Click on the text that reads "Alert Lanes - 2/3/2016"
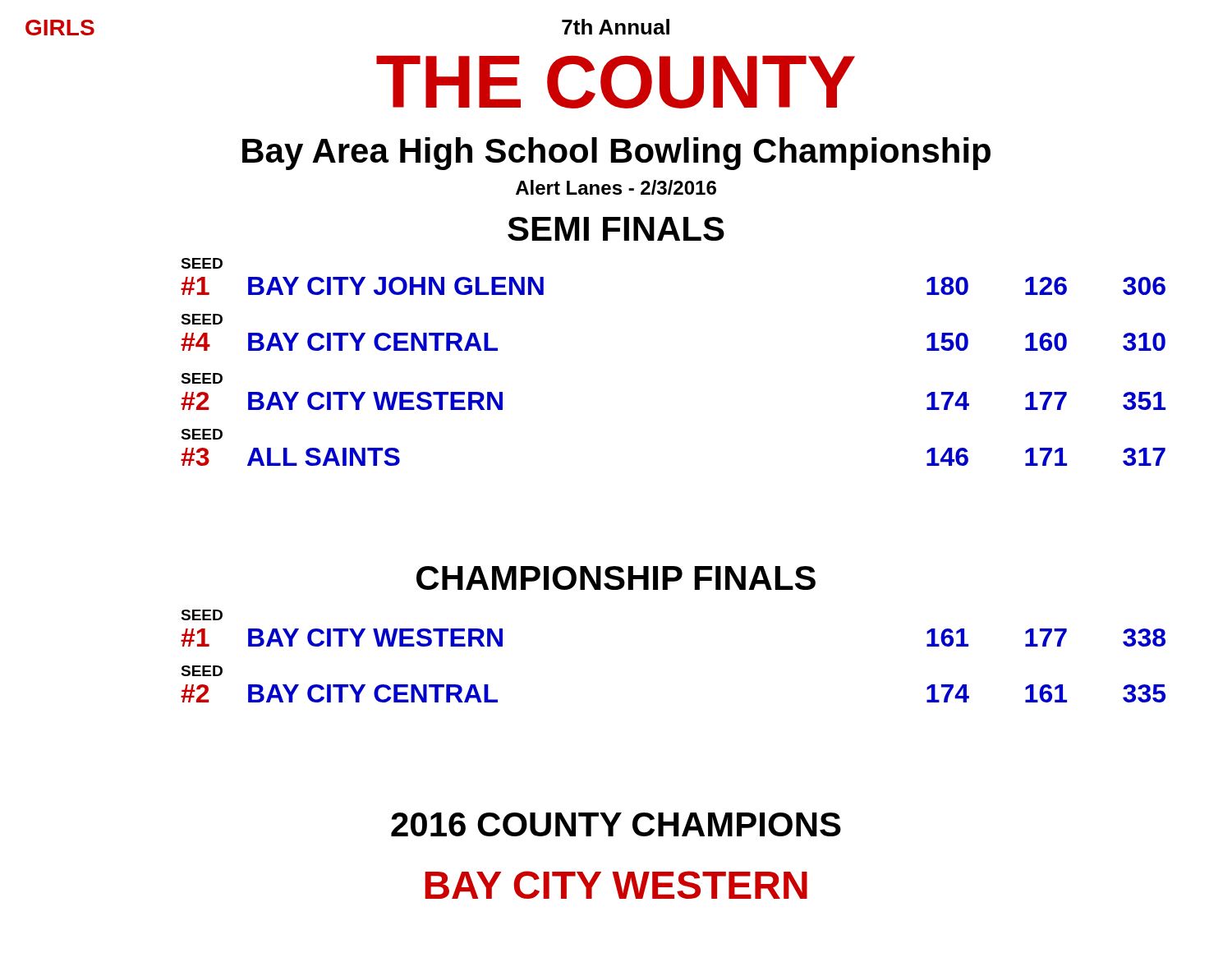The height and width of the screenshot is (953, 1232). point(616,188)
